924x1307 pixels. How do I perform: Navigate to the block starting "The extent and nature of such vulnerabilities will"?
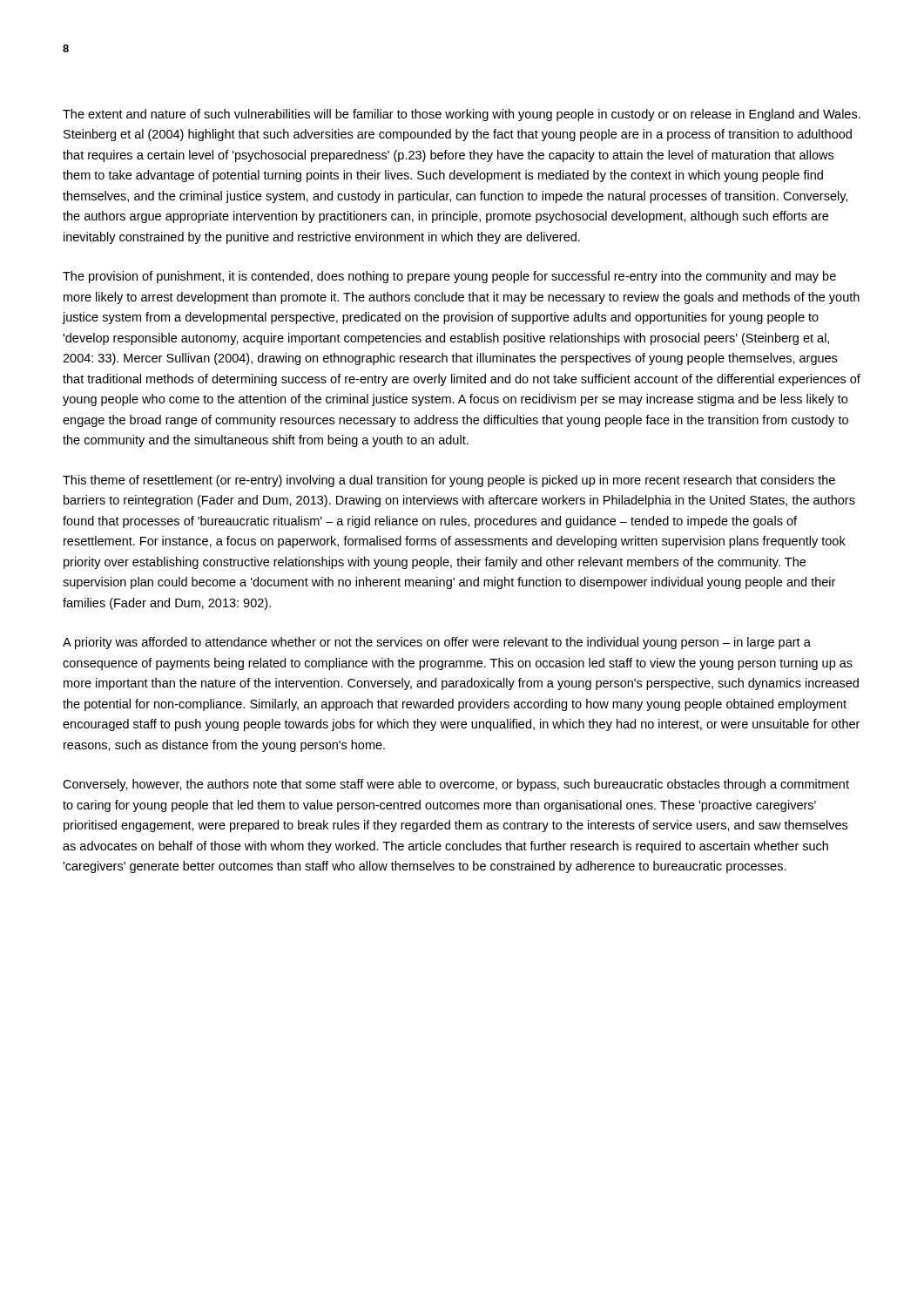[x=462, y=176]
